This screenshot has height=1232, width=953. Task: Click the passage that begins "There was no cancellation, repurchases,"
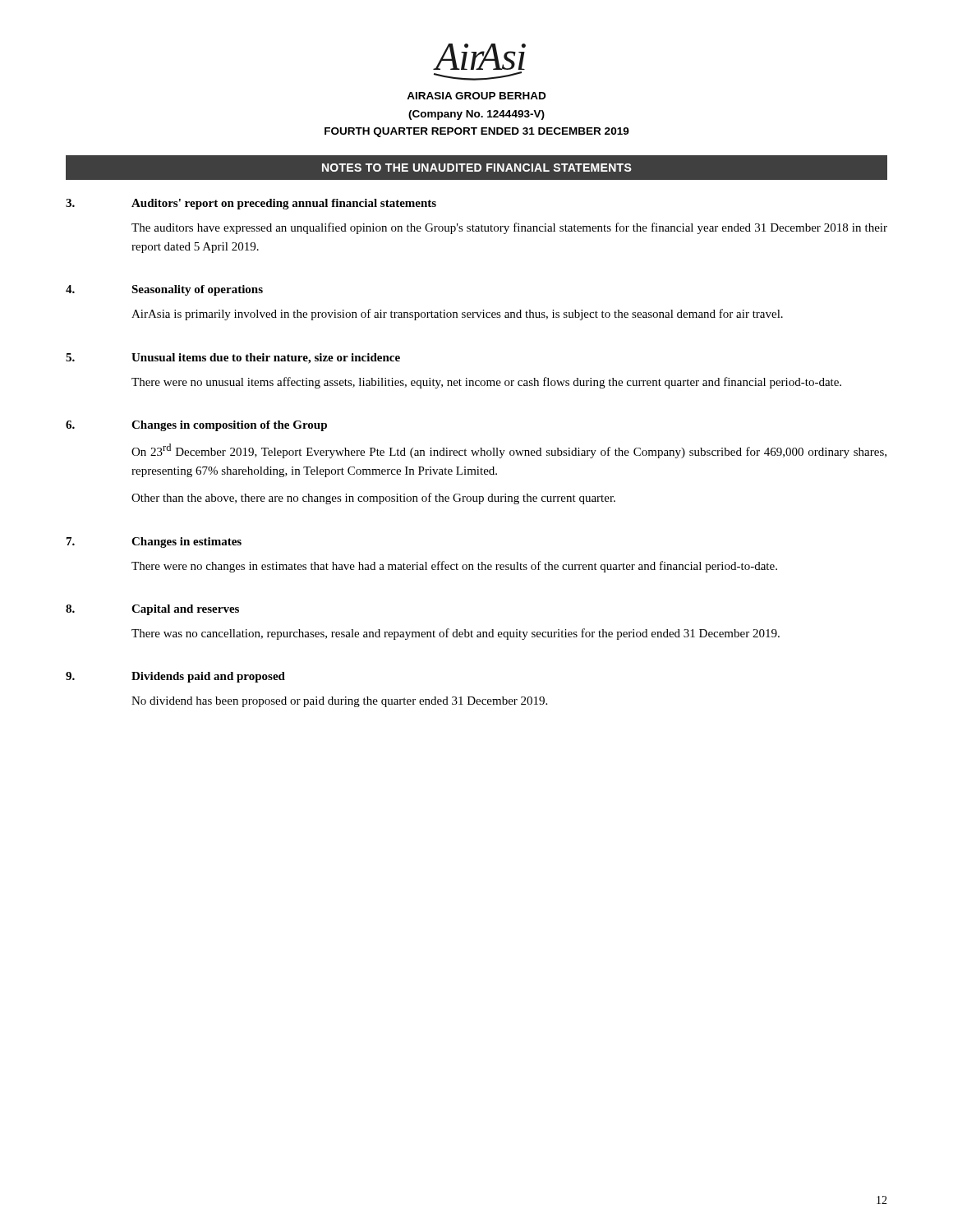click(x=456, y=633)
